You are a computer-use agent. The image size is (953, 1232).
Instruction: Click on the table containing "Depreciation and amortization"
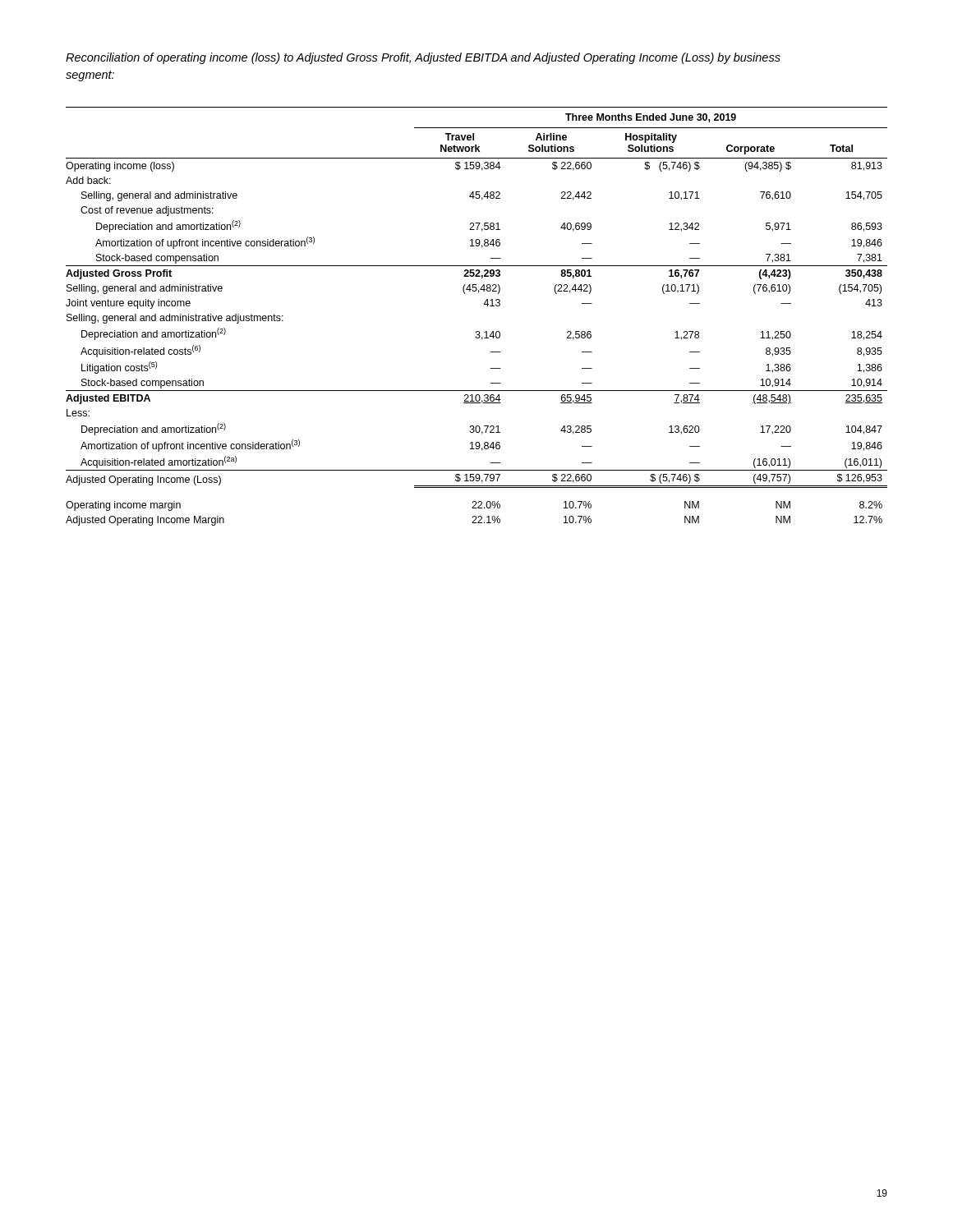[x=476, y=317]
